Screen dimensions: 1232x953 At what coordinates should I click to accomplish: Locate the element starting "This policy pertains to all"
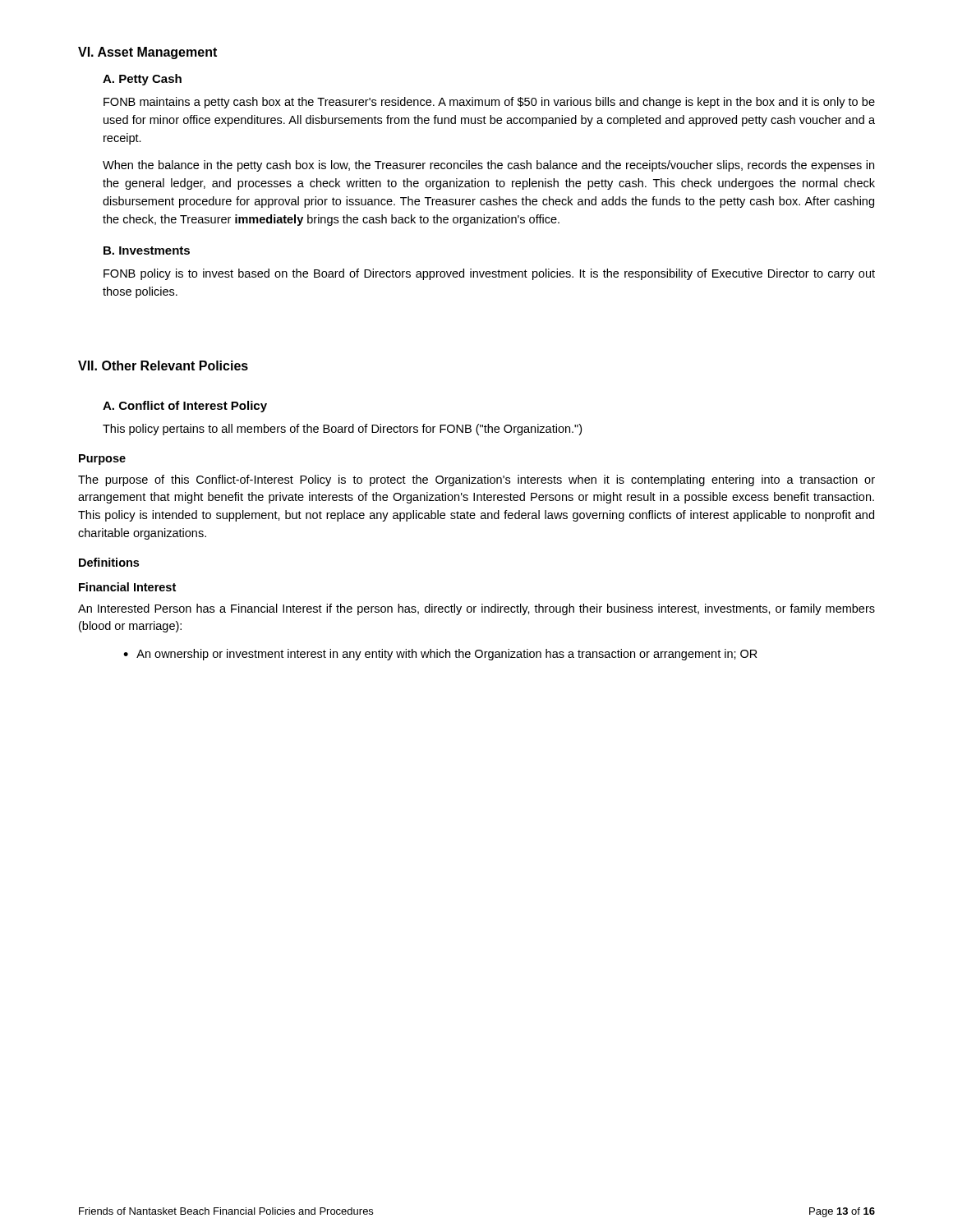coord(343,429)
